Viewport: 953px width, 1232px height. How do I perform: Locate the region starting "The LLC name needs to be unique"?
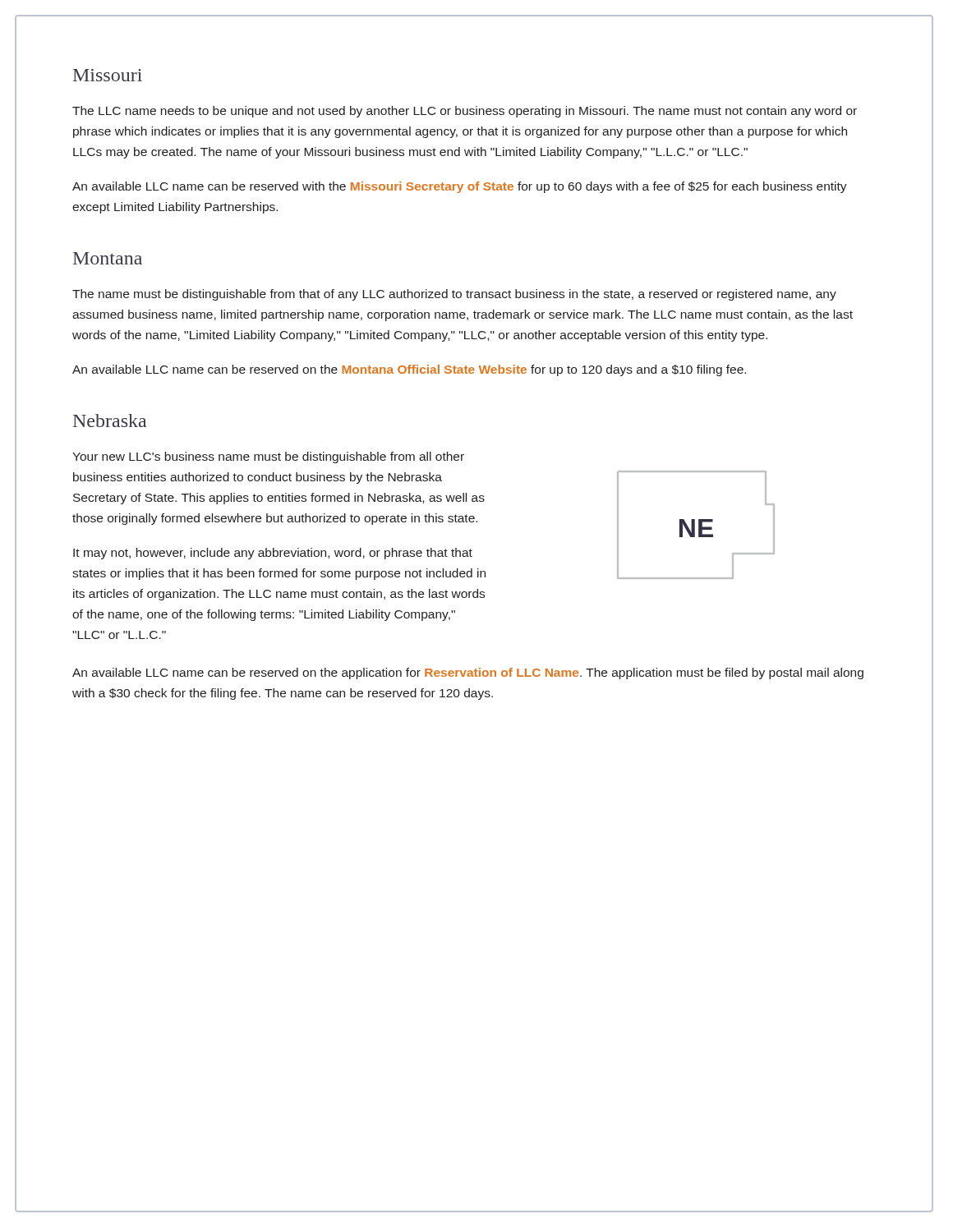474,132
